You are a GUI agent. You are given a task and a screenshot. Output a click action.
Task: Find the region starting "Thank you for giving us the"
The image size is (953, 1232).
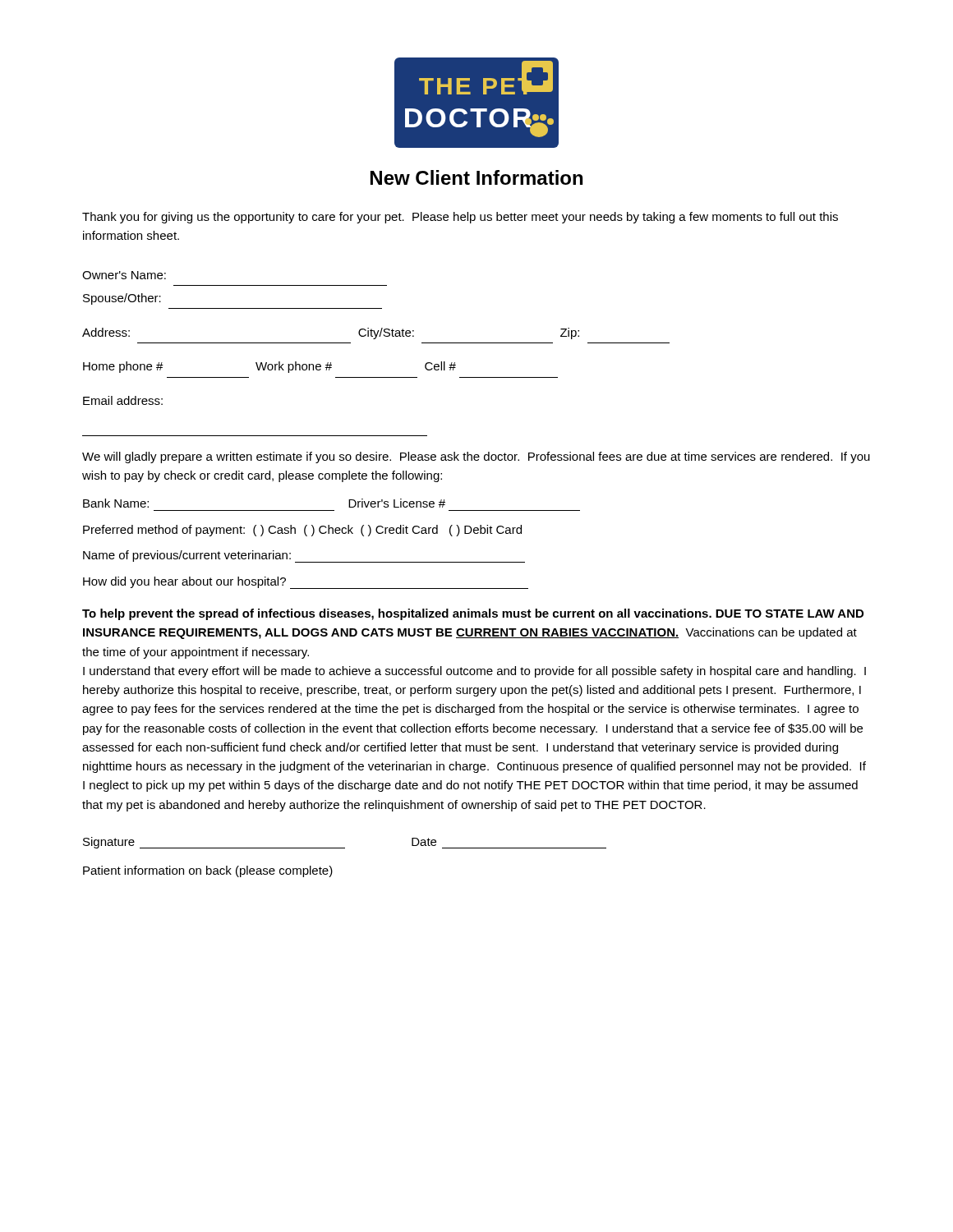tap(460, 226)
